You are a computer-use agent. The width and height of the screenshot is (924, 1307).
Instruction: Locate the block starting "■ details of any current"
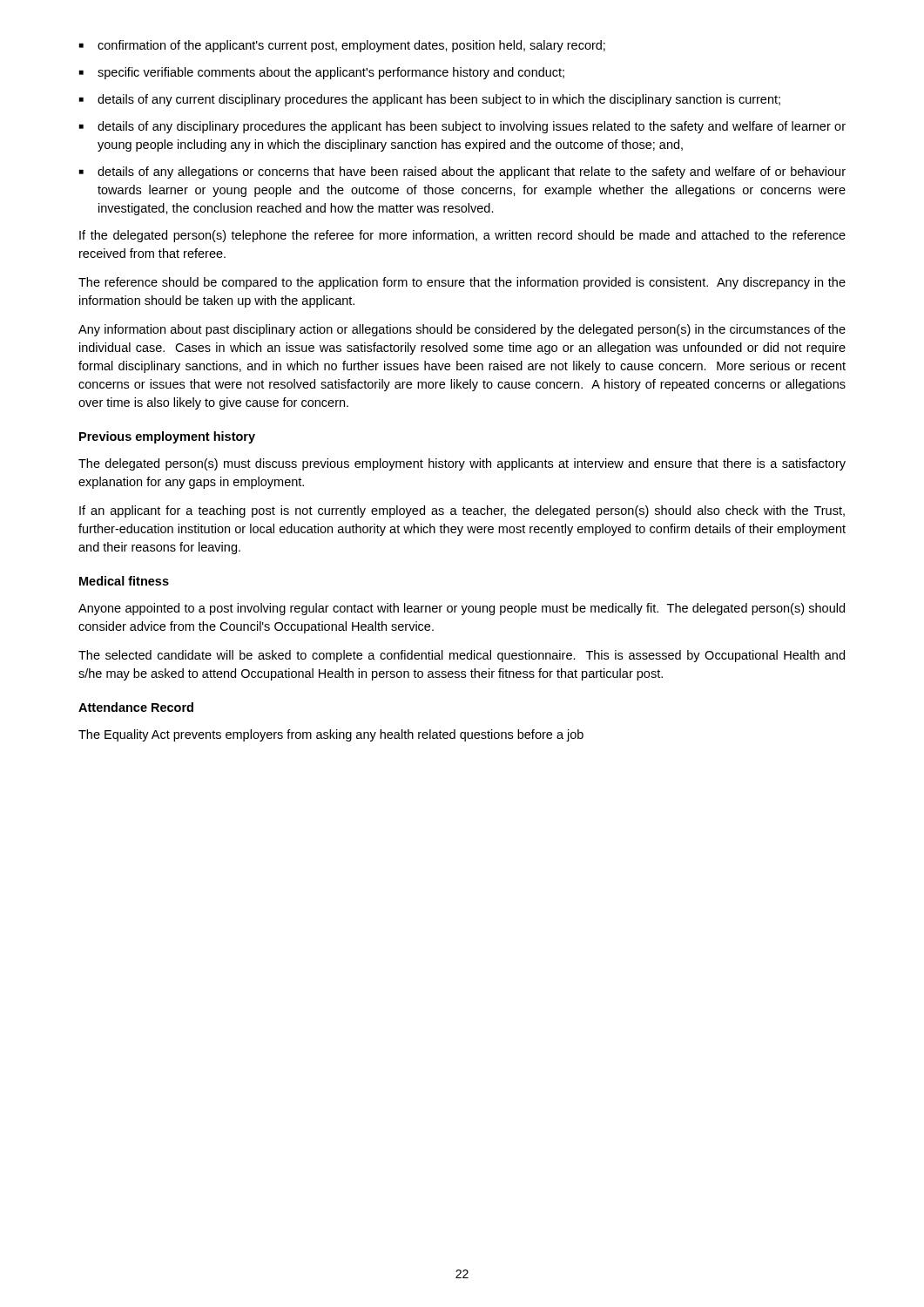462,100
